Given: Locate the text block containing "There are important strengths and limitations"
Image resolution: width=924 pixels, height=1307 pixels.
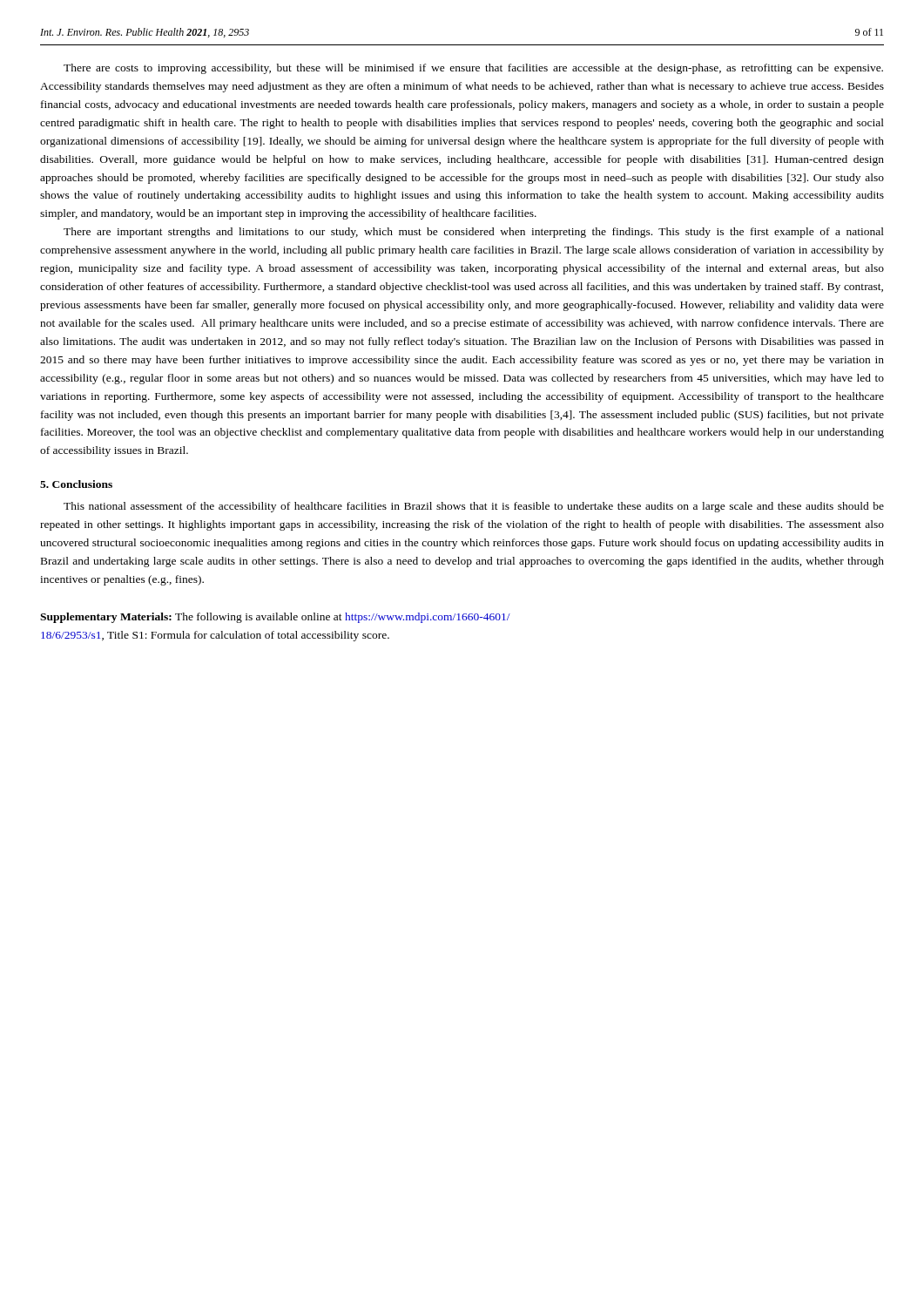Looking at the screenshot, I should tap(462, 342).
